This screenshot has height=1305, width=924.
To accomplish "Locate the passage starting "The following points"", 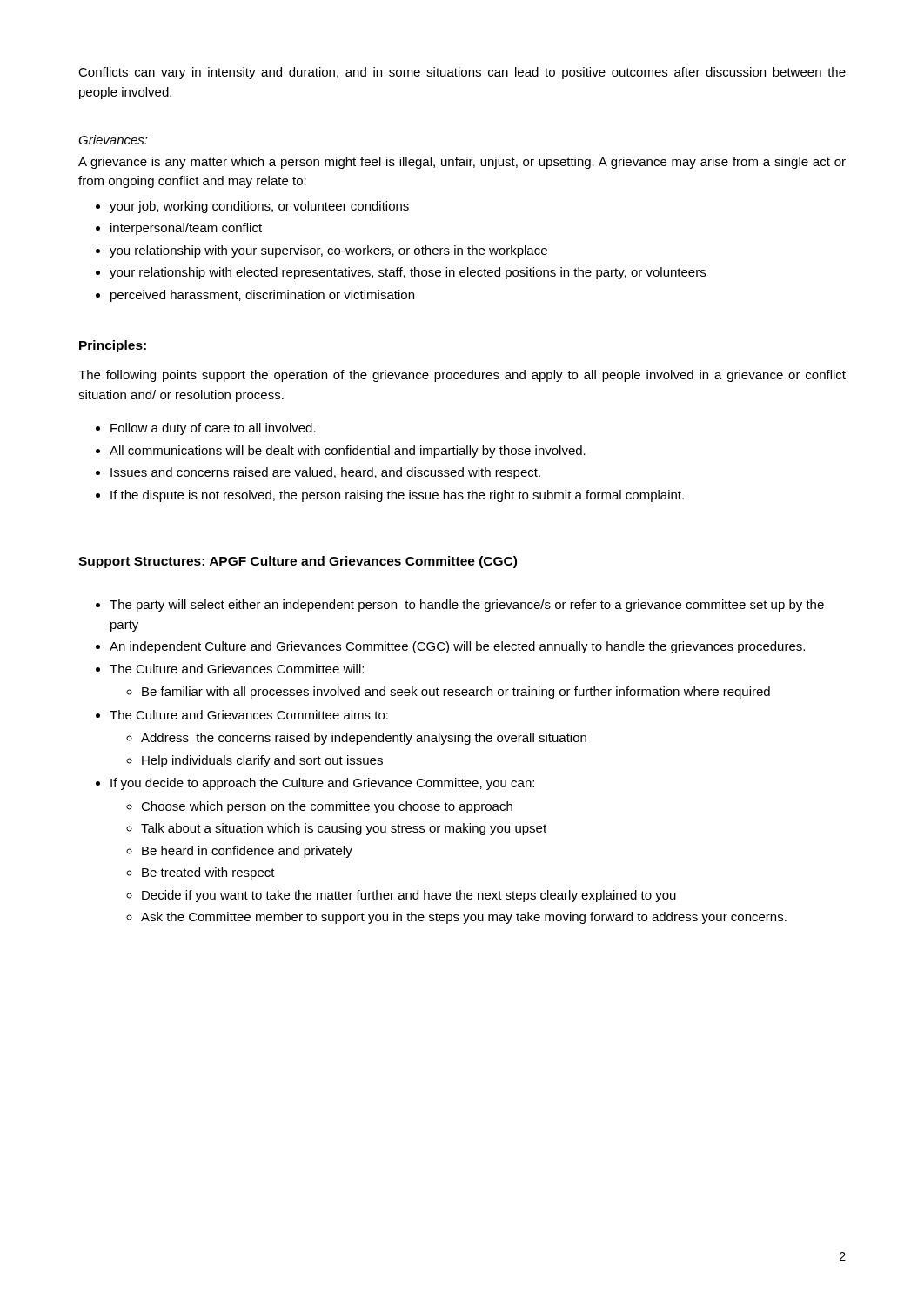I will tap(462, 384).
